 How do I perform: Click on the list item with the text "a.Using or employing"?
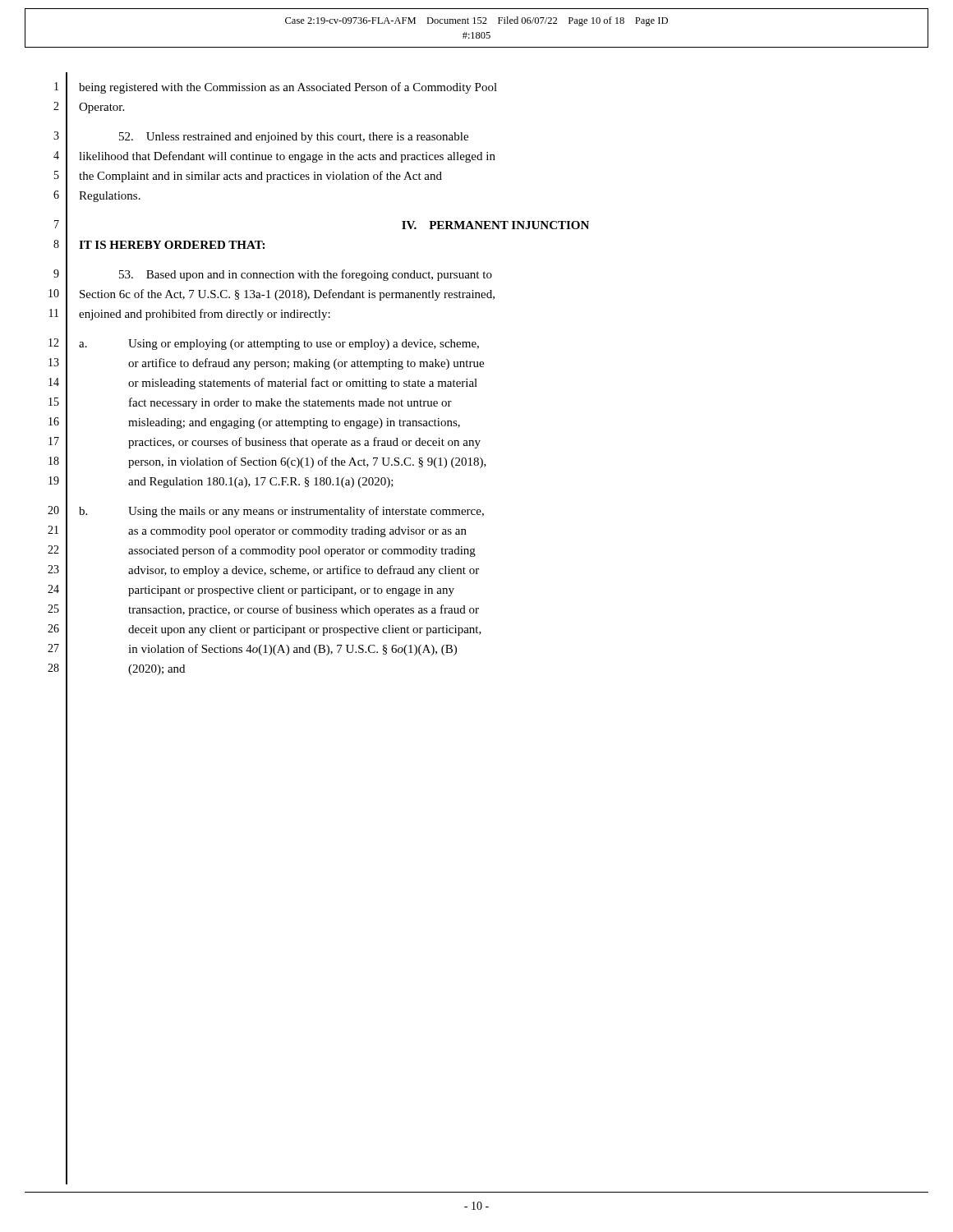point(279,344)
